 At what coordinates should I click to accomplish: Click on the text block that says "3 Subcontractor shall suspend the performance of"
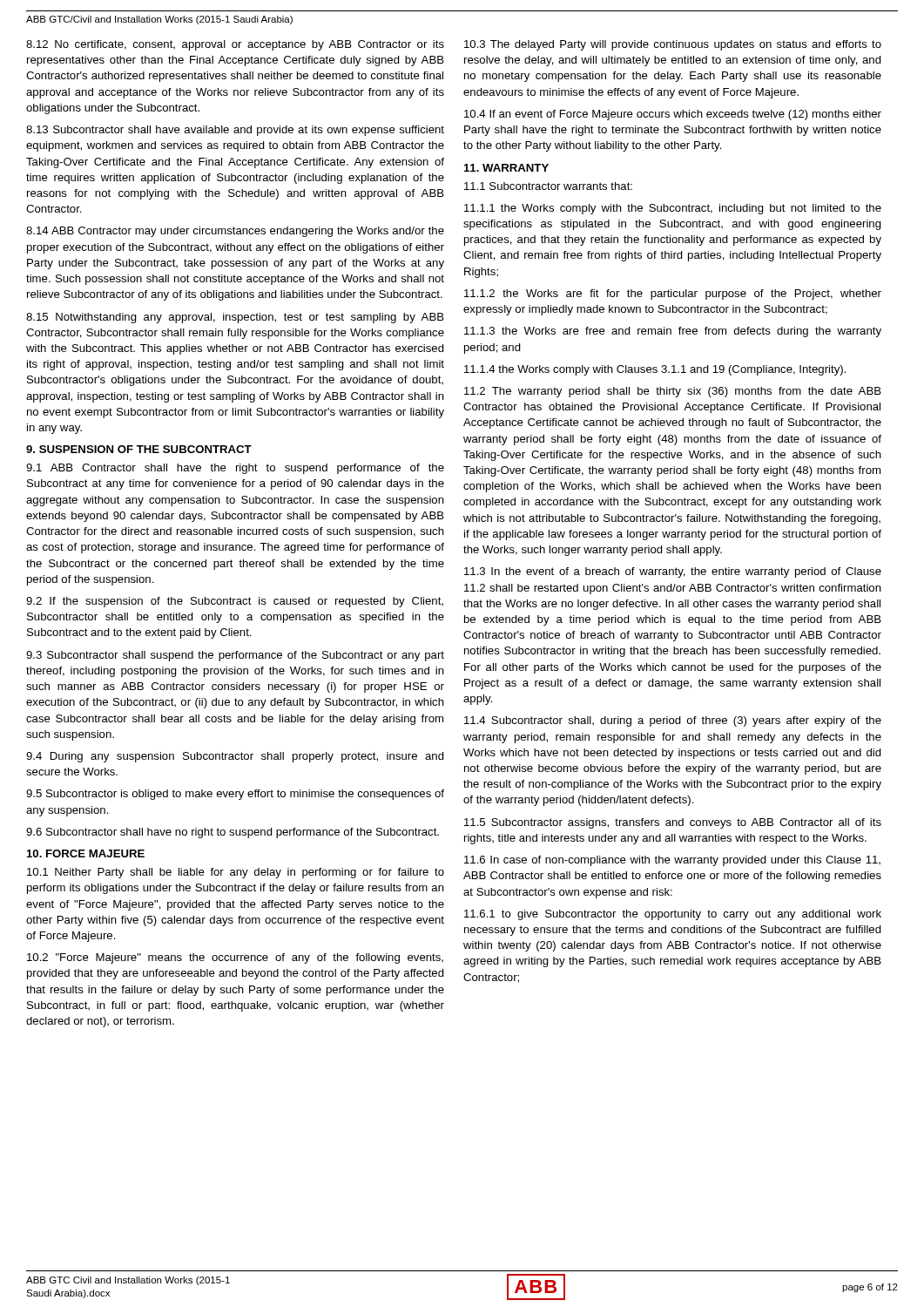[235, 695]
